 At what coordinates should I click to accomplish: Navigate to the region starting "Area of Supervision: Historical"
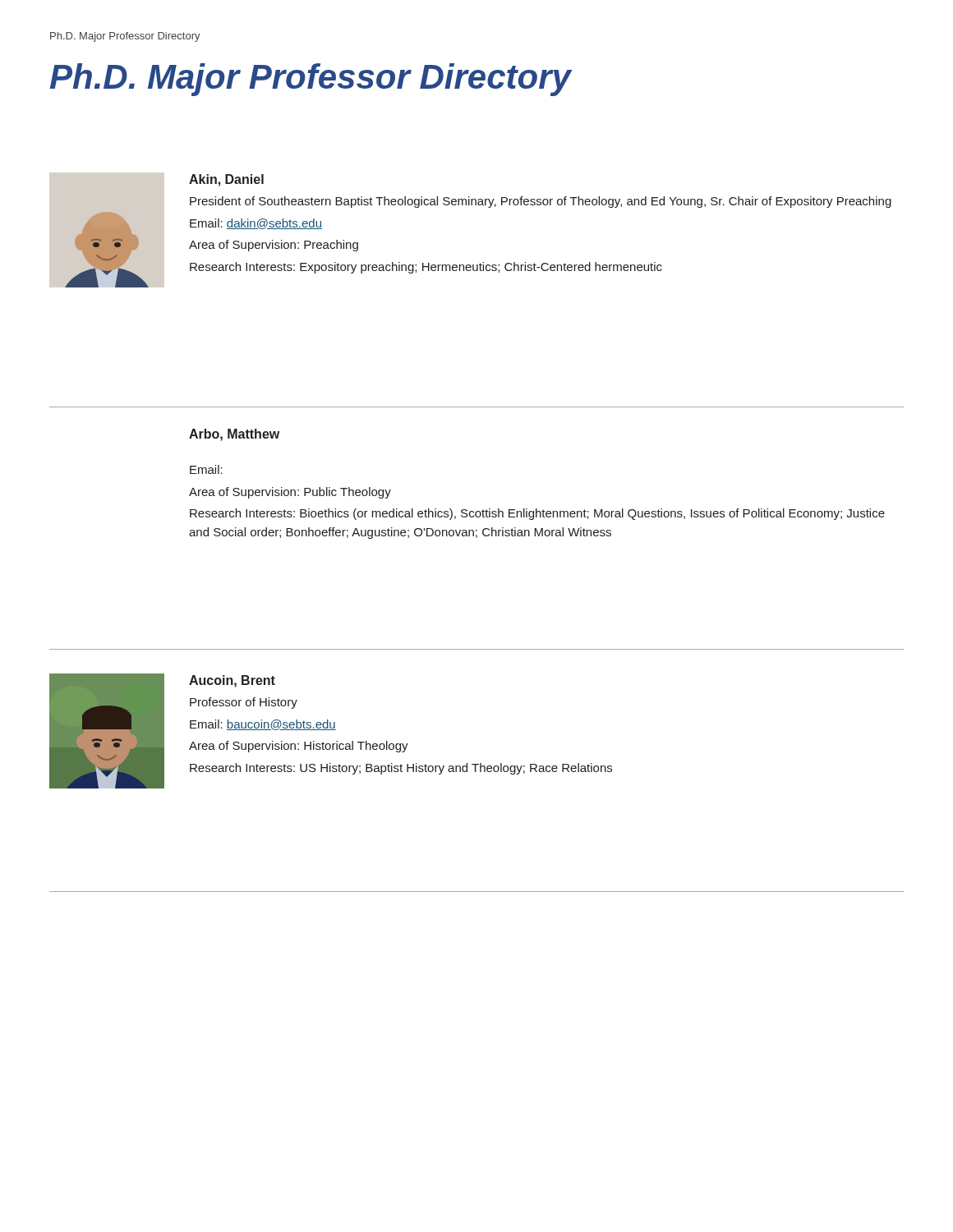point(298,745)
